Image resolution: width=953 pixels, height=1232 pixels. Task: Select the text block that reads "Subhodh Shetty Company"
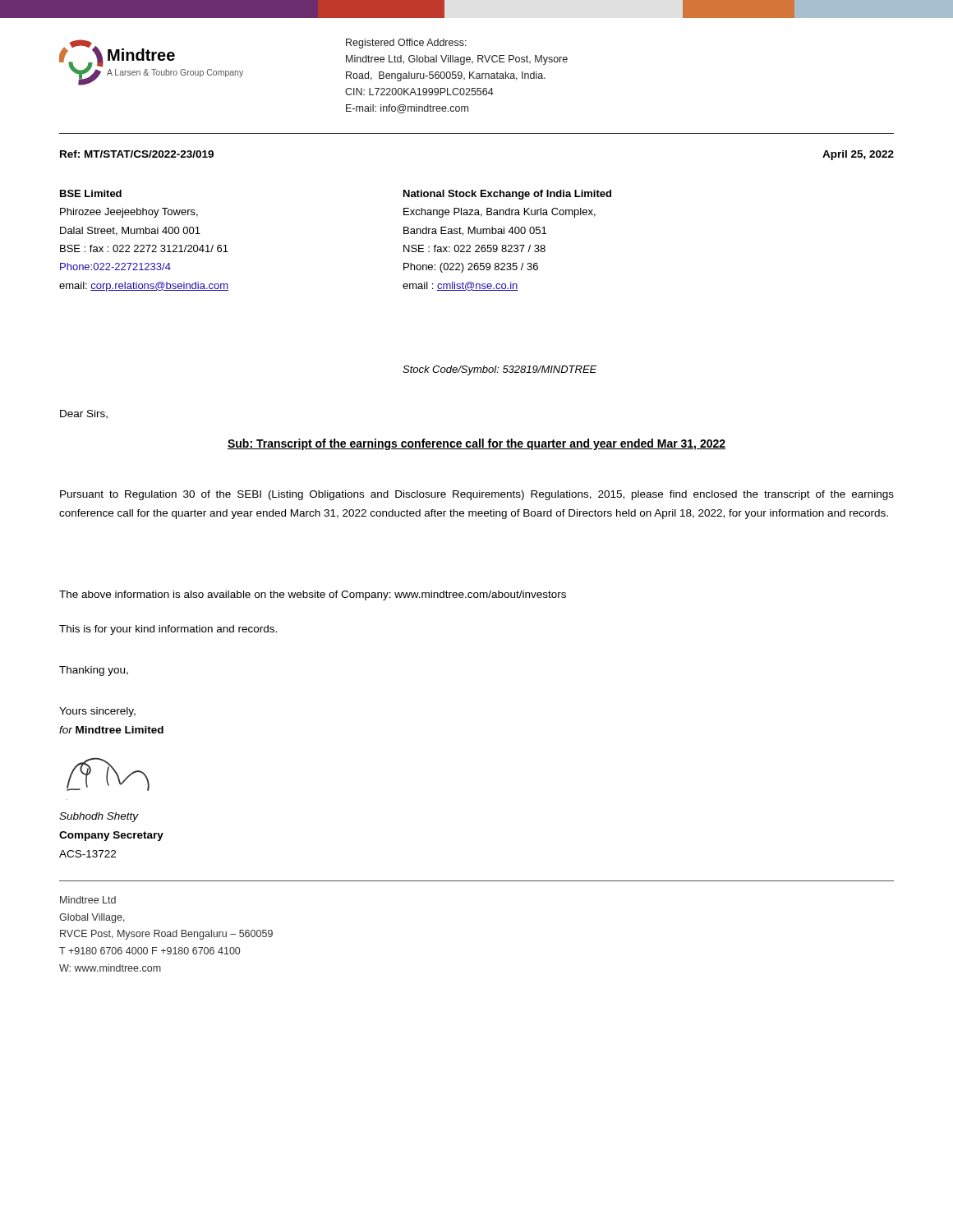point(111,835)
